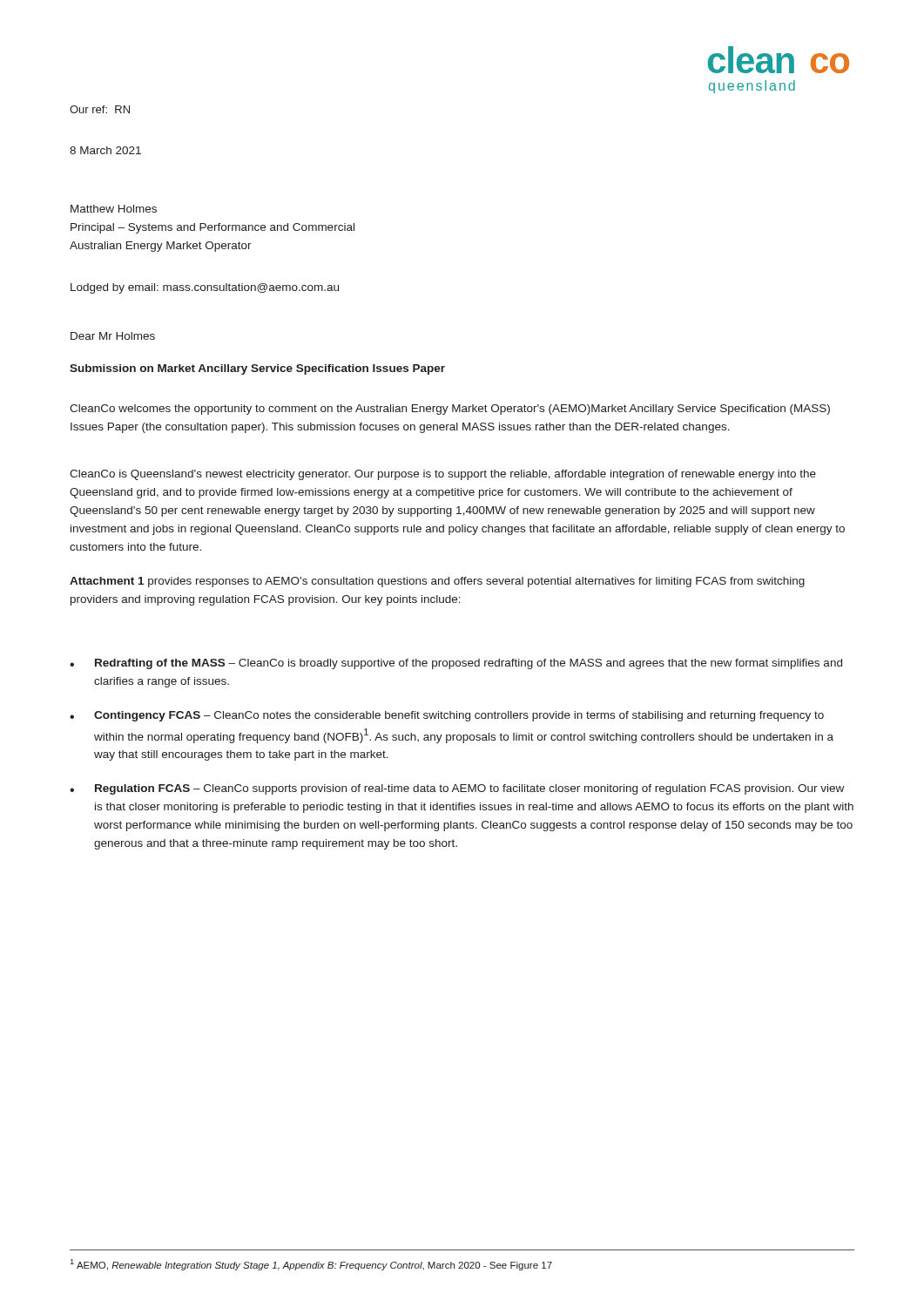Click on the text block starting "Dear Mr Holmes"
924x1307 pixels.
pyautogui.click(x=112, y=336)
